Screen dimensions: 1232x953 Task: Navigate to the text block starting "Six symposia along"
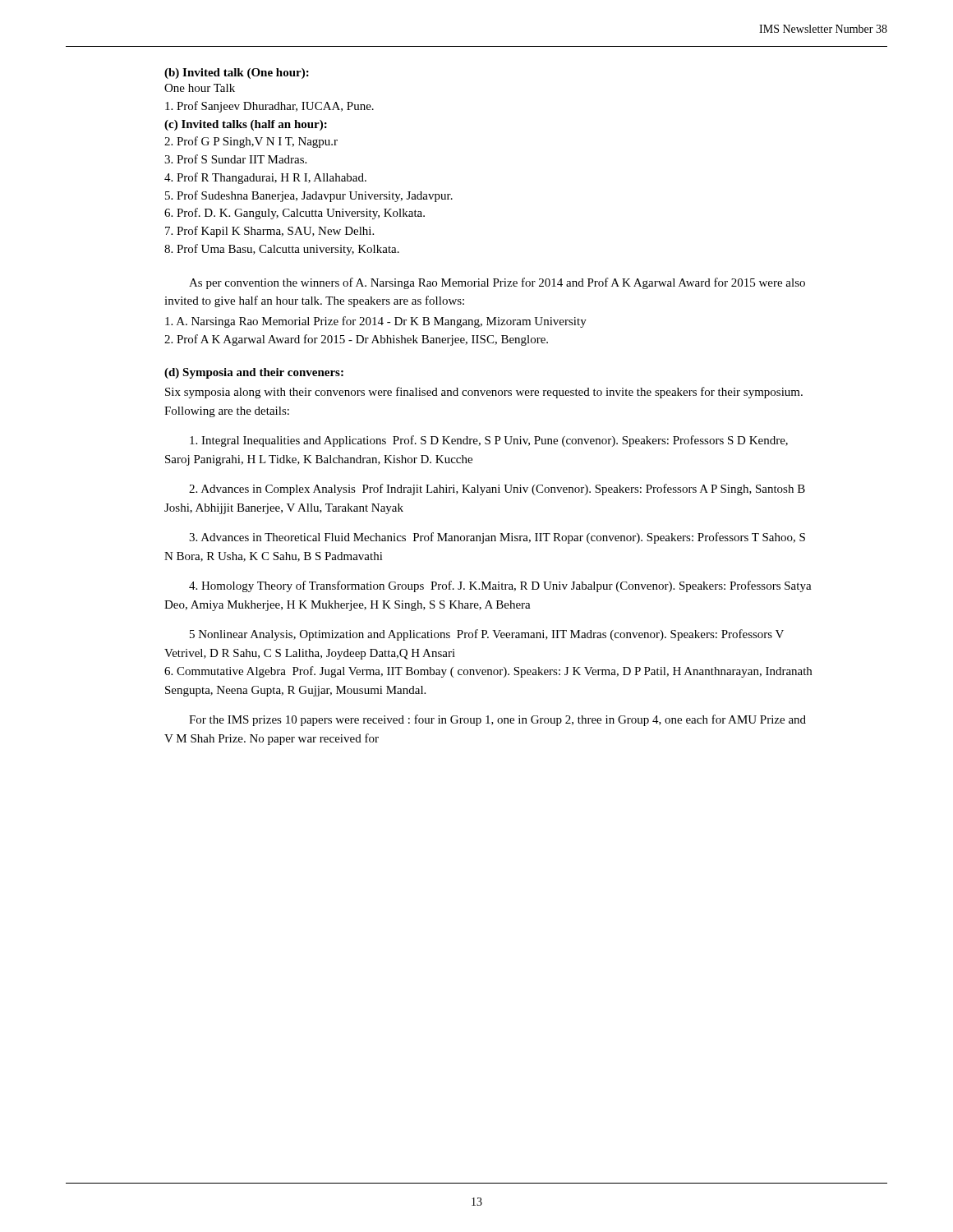point(484,401)
